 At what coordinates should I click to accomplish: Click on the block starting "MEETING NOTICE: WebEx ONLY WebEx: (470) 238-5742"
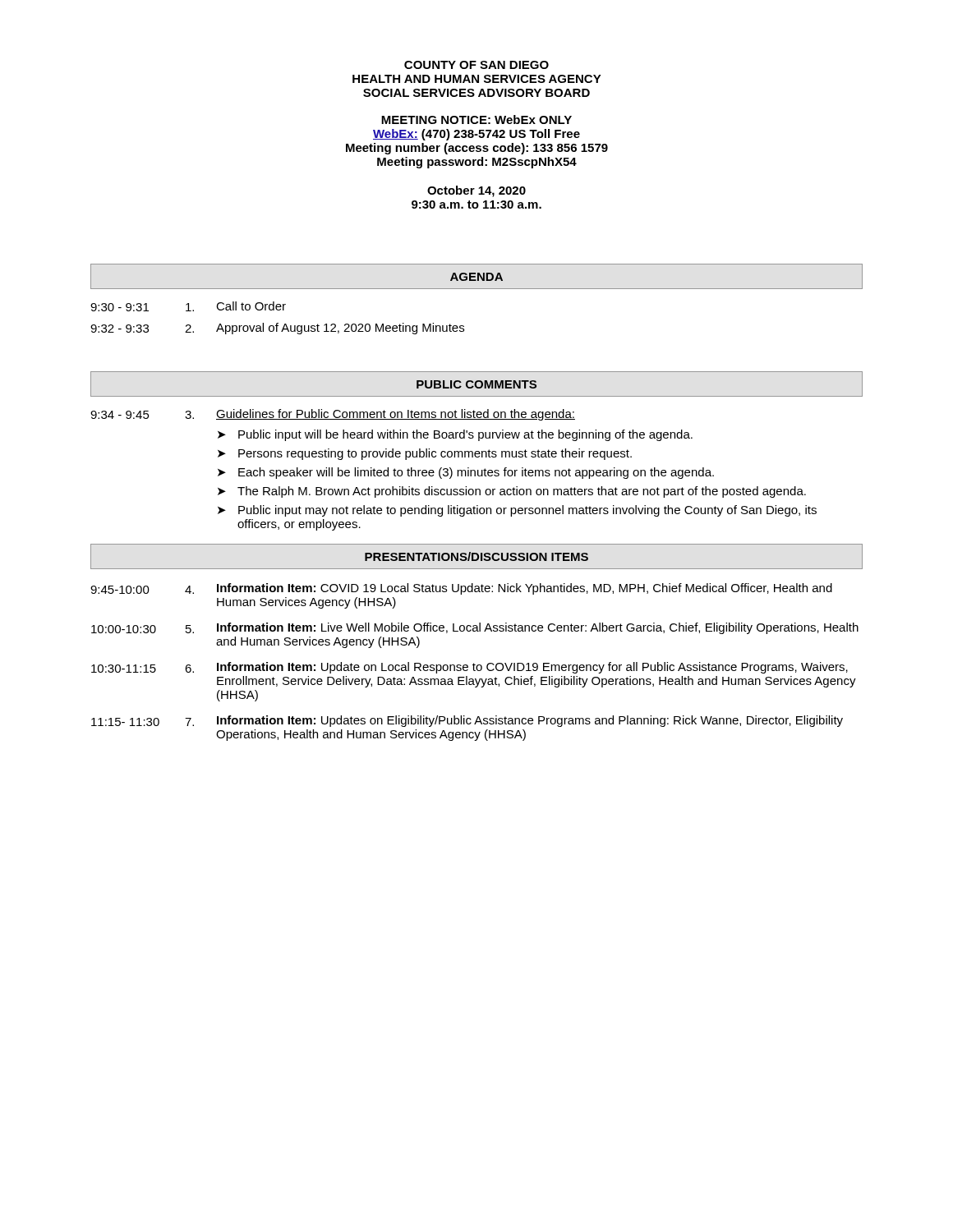(x=476, y=140)
